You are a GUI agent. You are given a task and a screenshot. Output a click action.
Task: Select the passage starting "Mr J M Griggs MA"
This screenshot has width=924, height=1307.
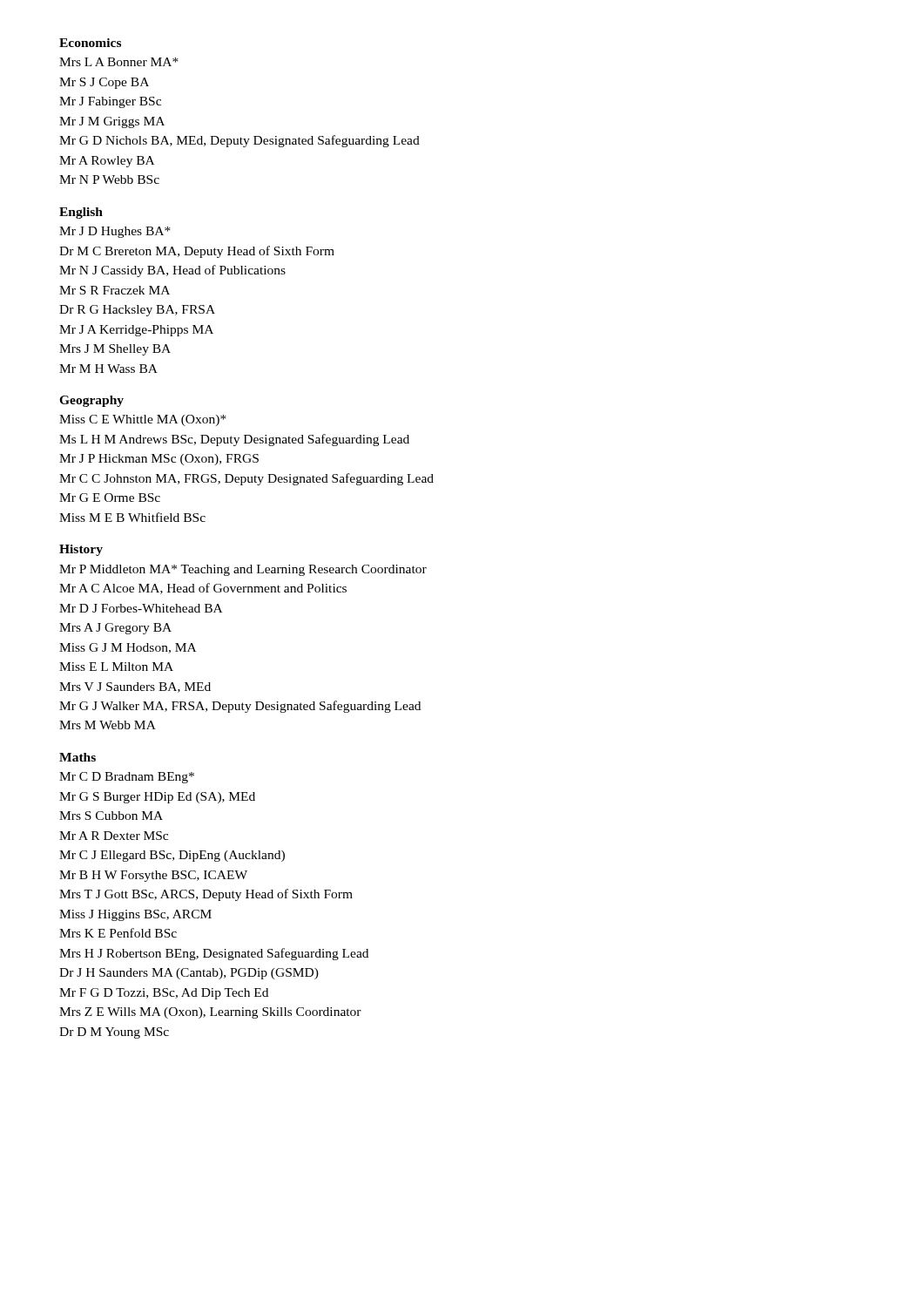pos(112,121)
